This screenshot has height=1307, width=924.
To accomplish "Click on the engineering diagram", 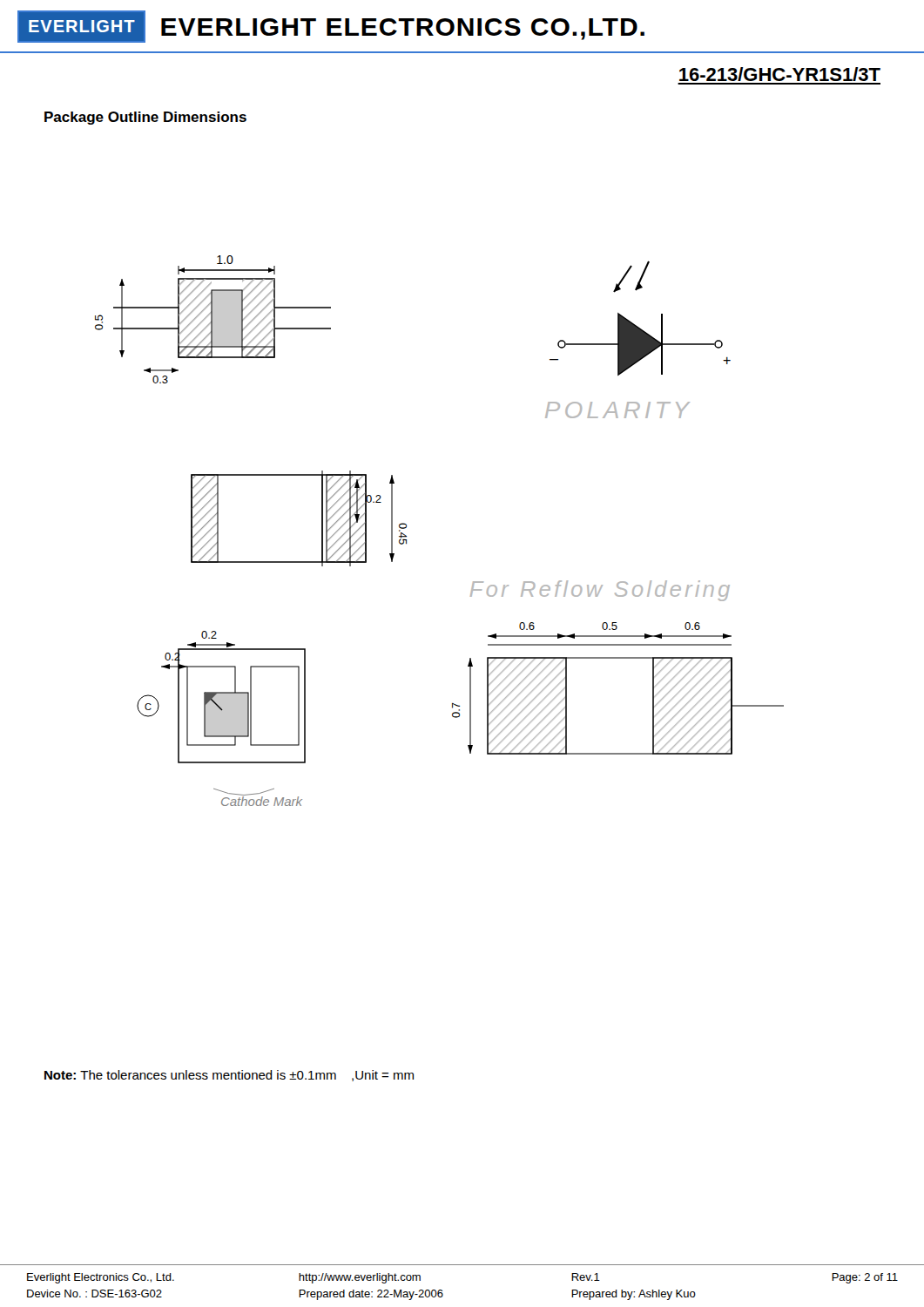I will point(462,575).
